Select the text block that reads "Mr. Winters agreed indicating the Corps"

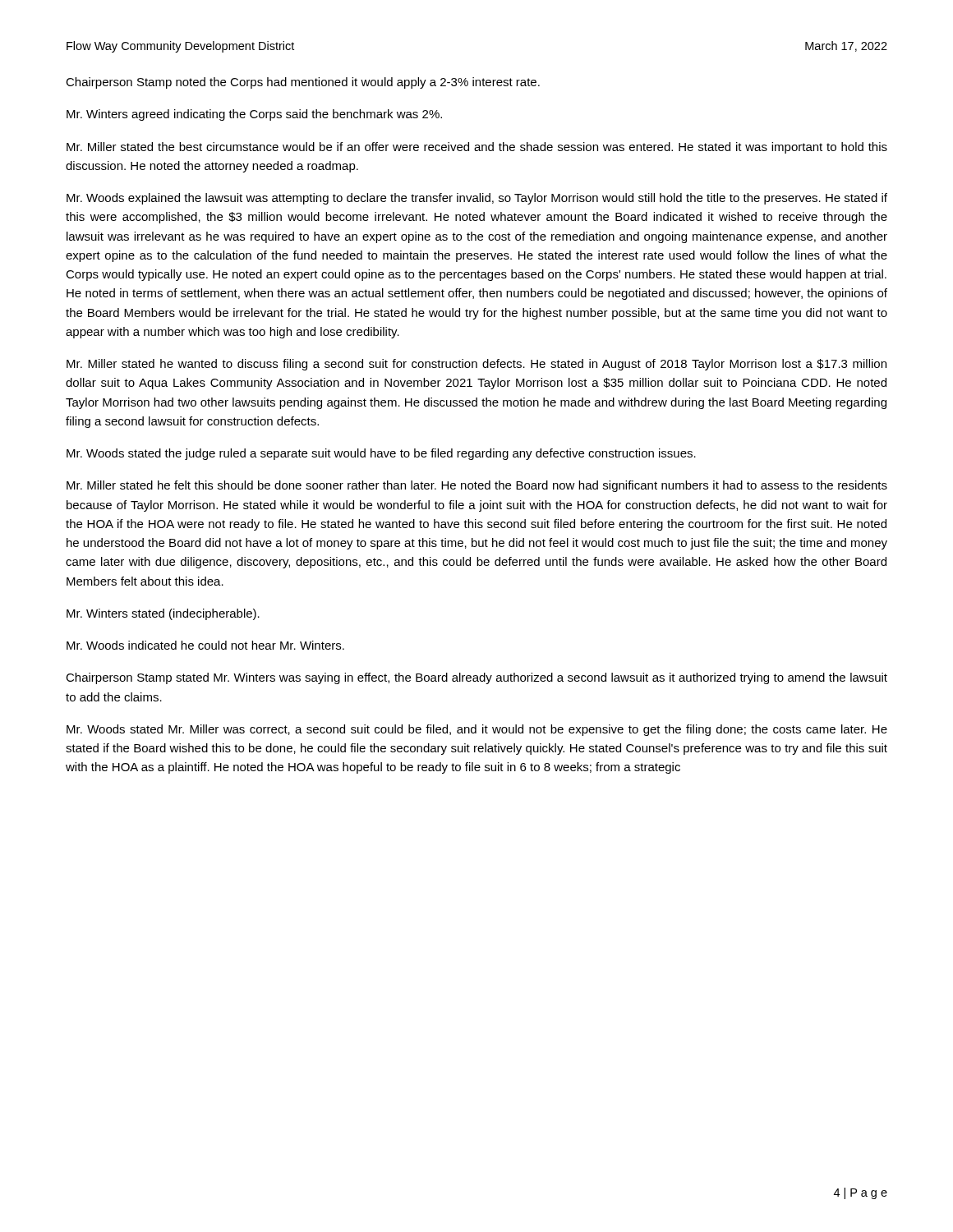tap(254, 114)
